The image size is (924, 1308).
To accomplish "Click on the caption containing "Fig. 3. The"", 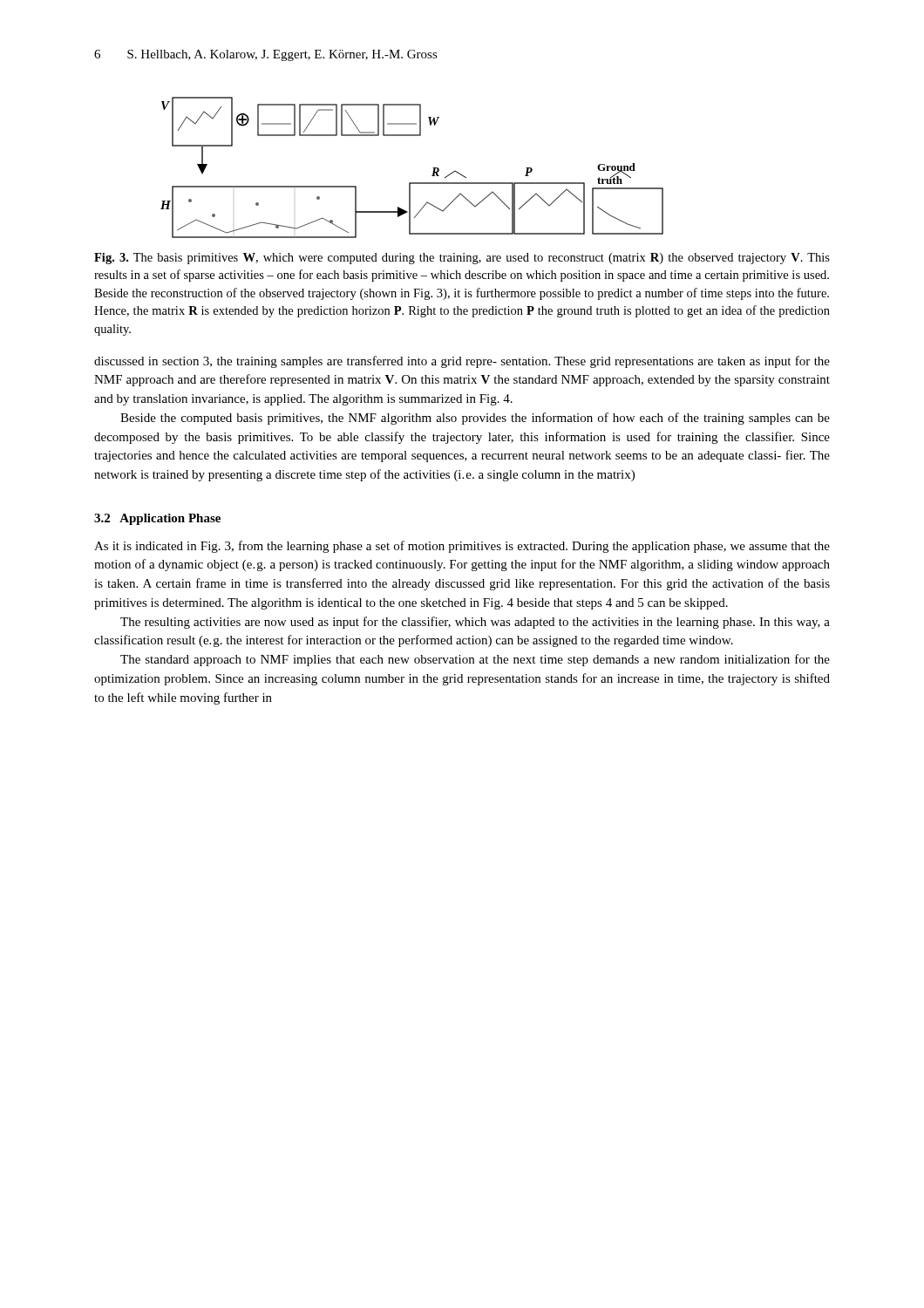I will click(462, 293).
